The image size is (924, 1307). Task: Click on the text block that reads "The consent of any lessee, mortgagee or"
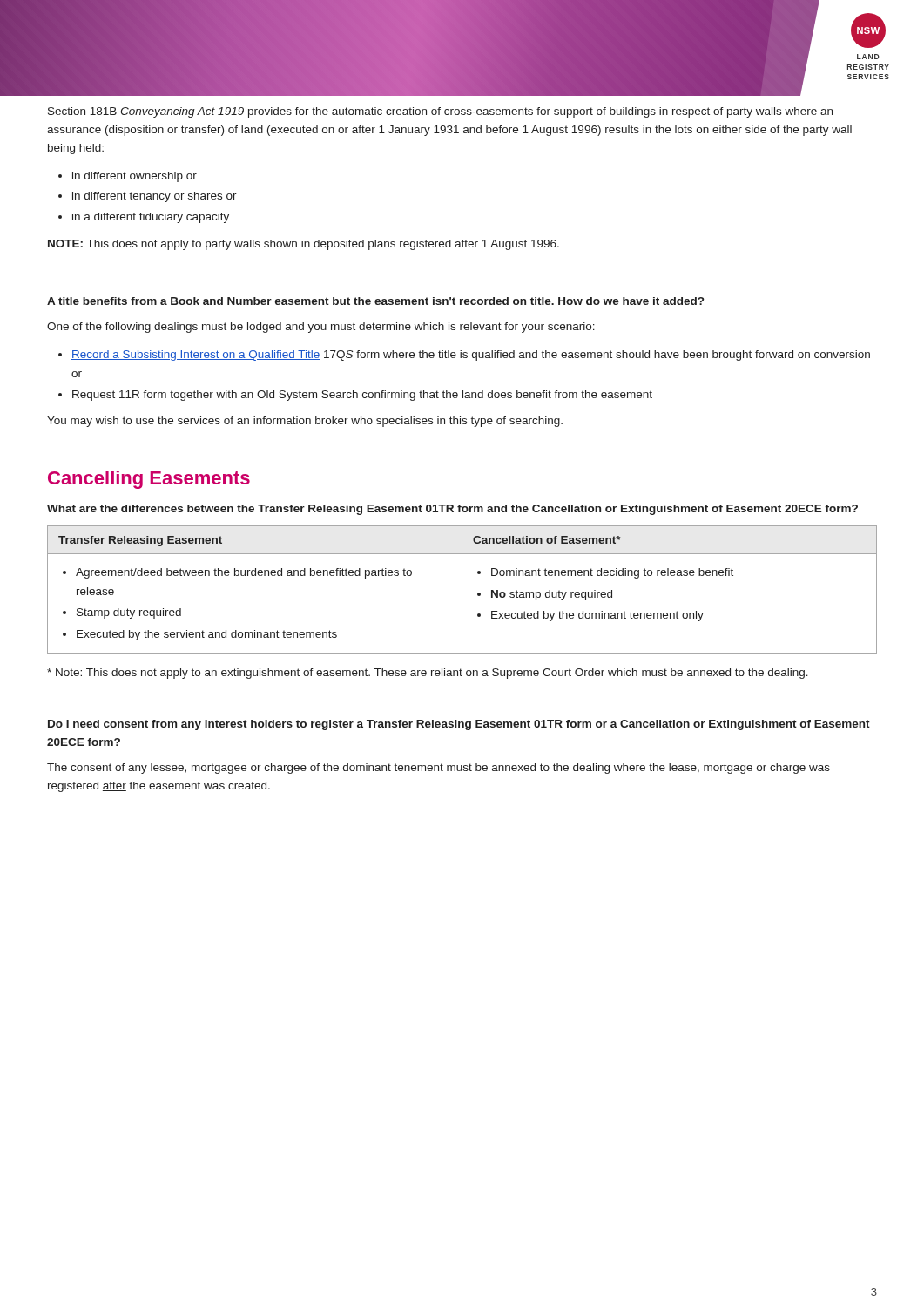click(x=439, y=776)
